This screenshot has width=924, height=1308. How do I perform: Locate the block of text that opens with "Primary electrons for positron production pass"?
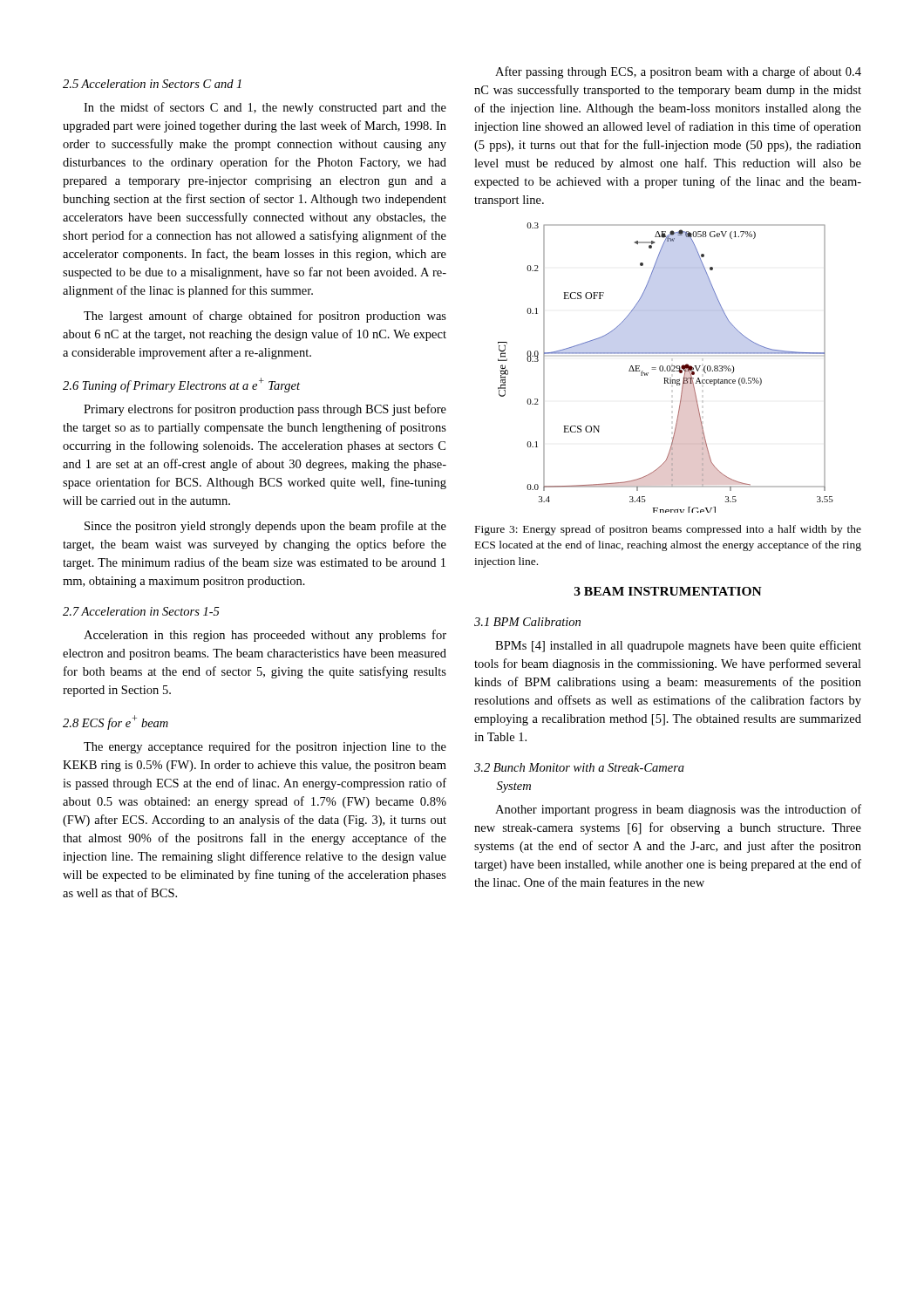pos(255,495)
